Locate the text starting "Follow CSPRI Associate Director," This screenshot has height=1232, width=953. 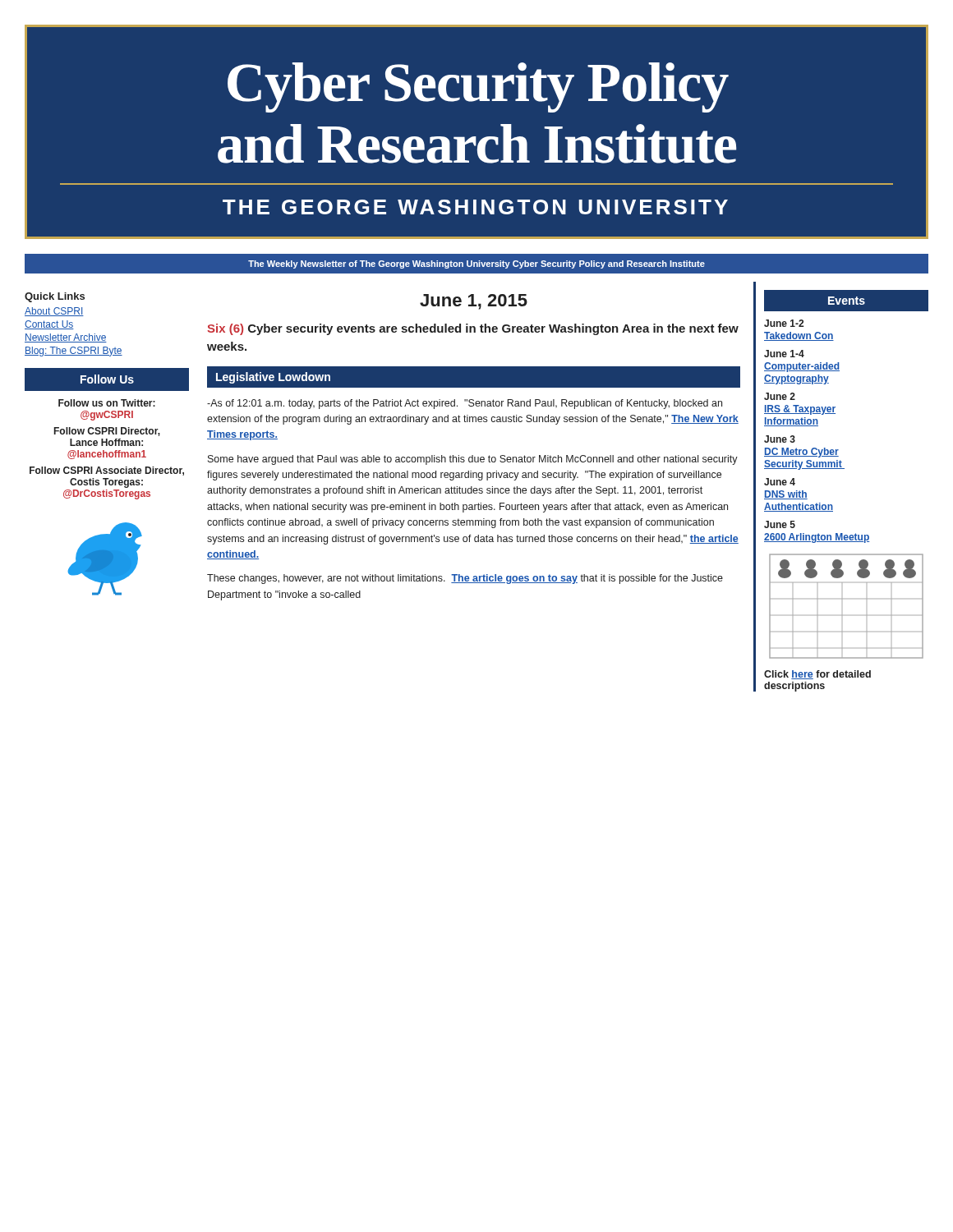(x=107, y=482)
